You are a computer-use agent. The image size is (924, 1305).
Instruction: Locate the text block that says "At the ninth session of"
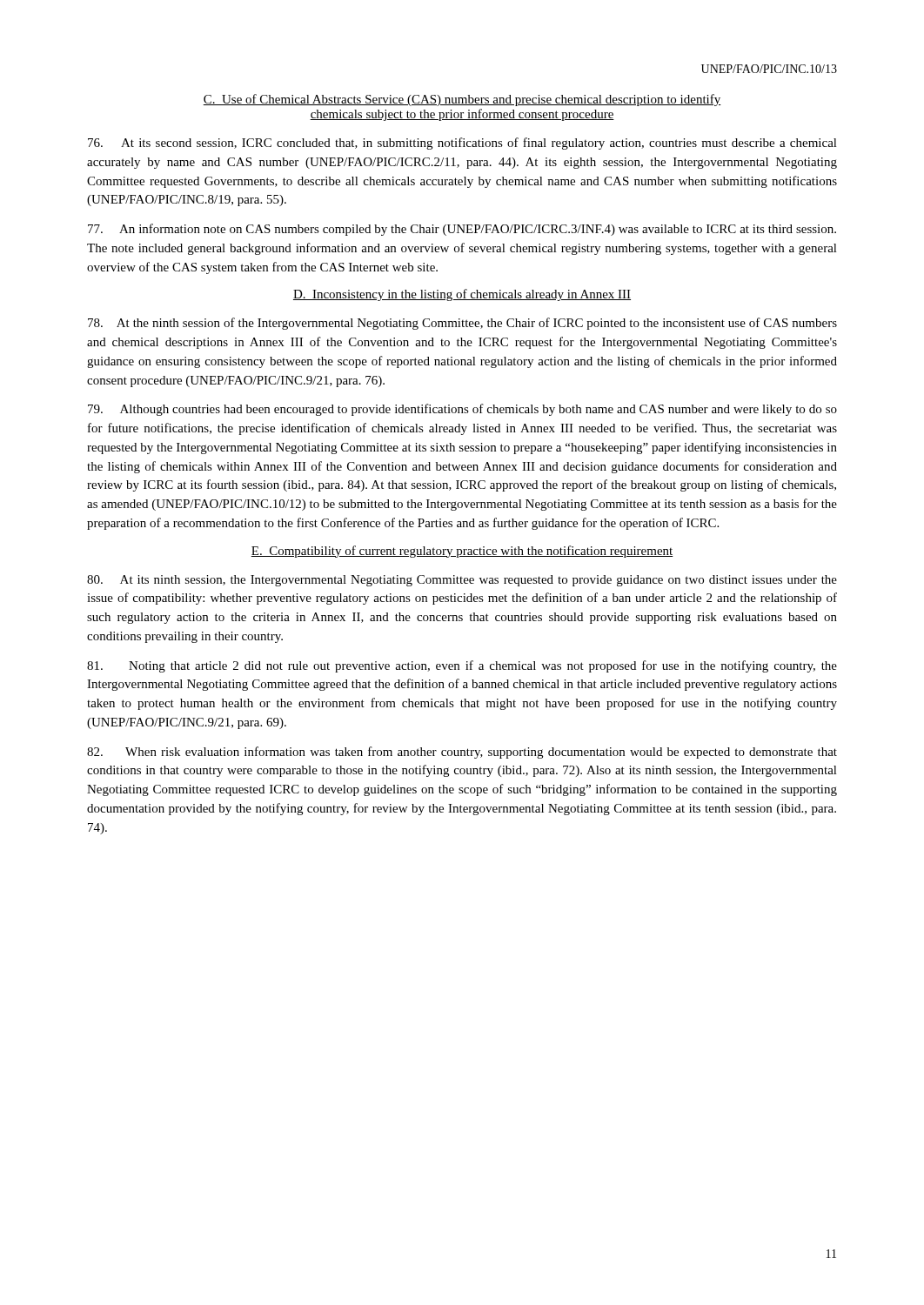[x=462, y=351]
